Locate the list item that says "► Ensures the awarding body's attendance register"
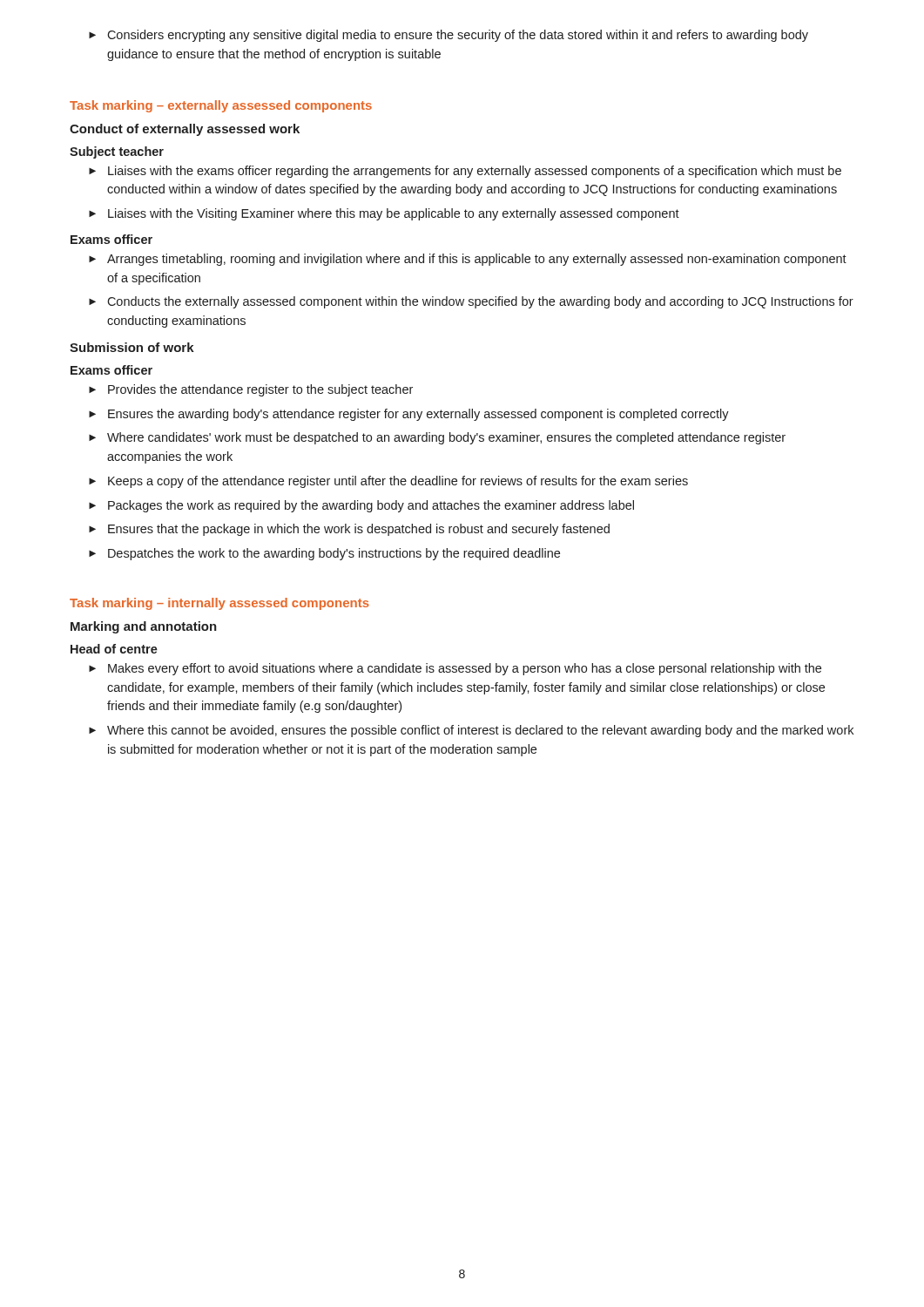The image size is (924, 1307). [x=471, y=414]
